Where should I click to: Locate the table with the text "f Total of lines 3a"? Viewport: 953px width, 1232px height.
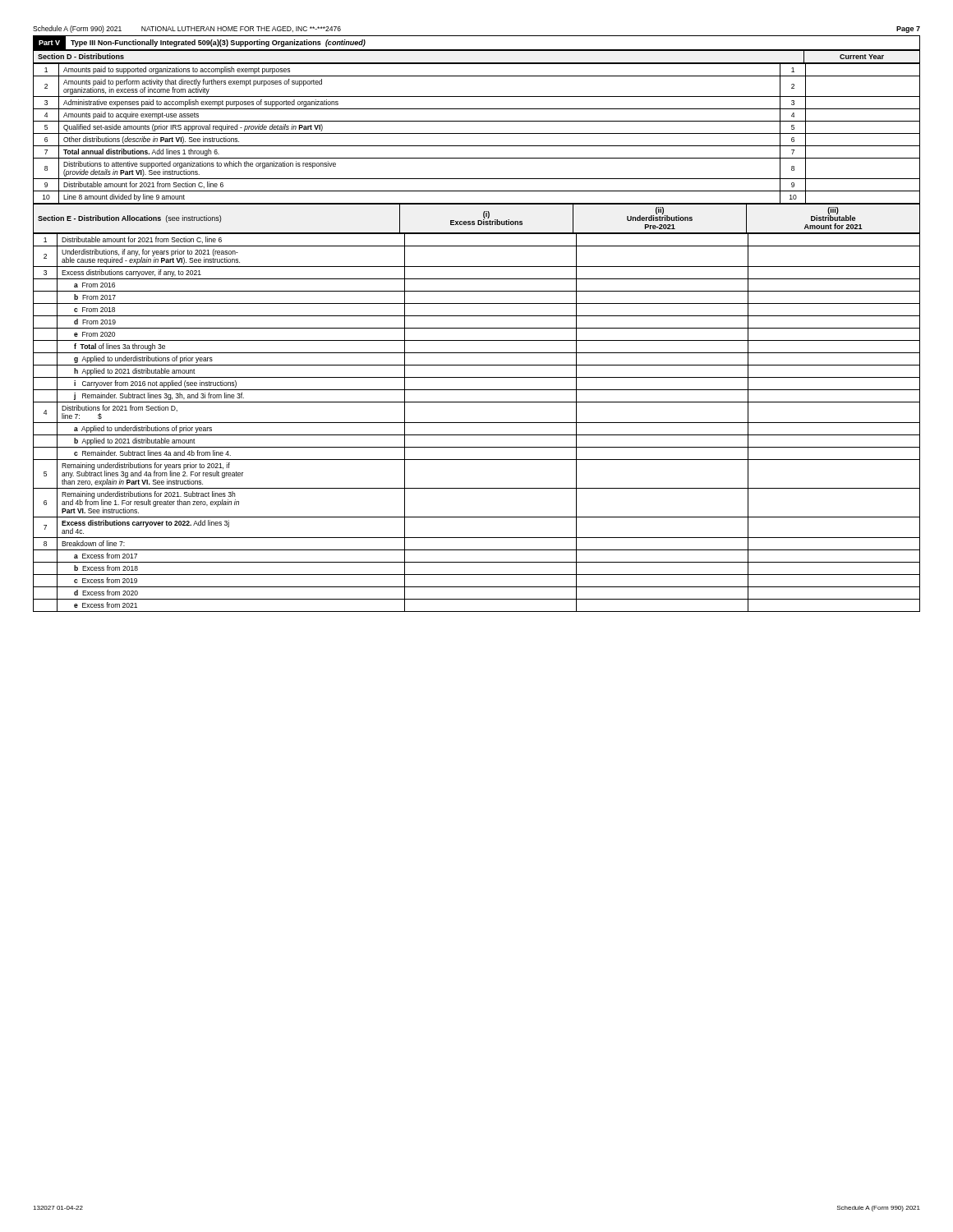coord(476,423)
